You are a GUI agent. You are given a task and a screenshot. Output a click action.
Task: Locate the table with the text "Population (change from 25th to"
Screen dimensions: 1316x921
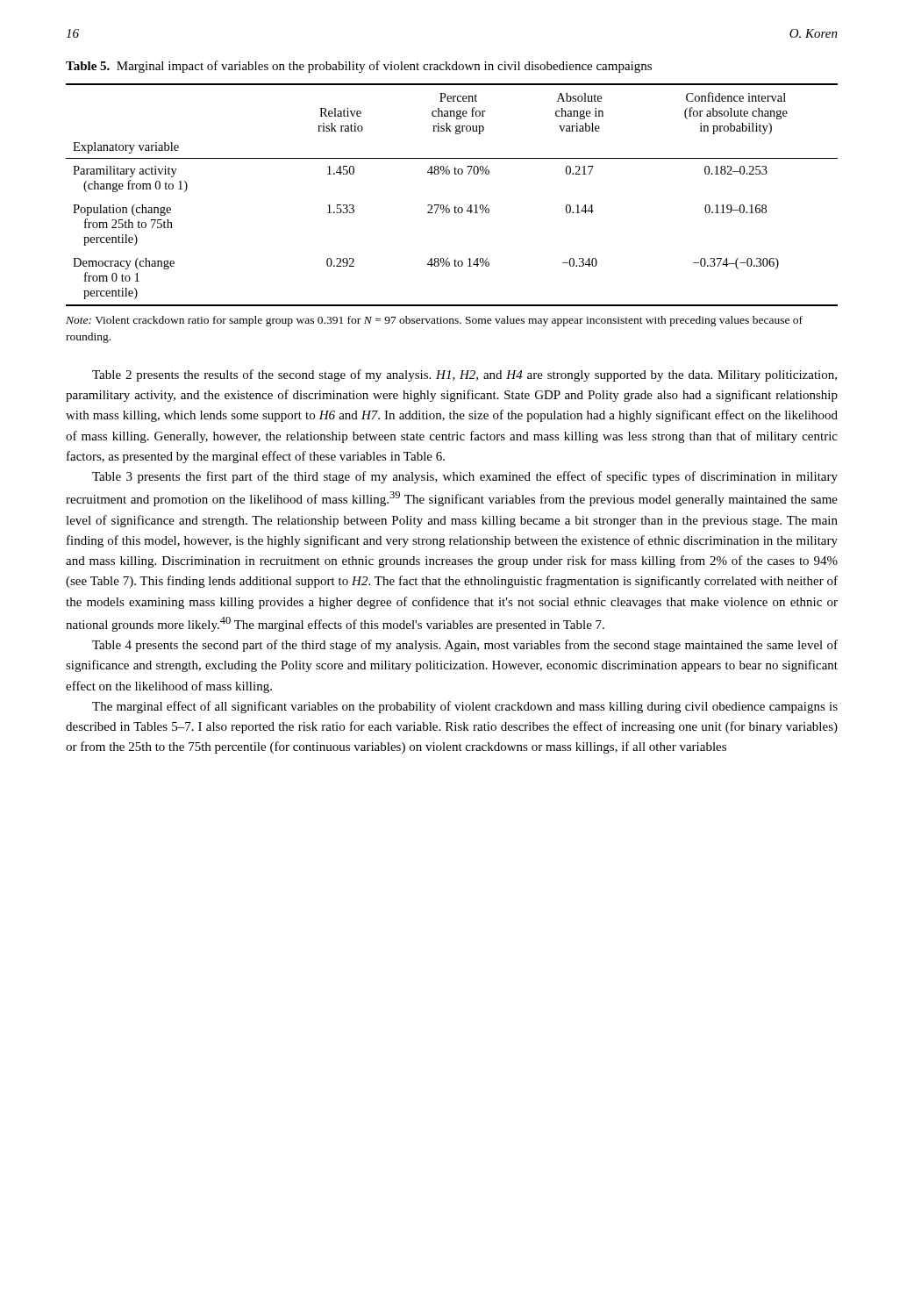point(452,195)
